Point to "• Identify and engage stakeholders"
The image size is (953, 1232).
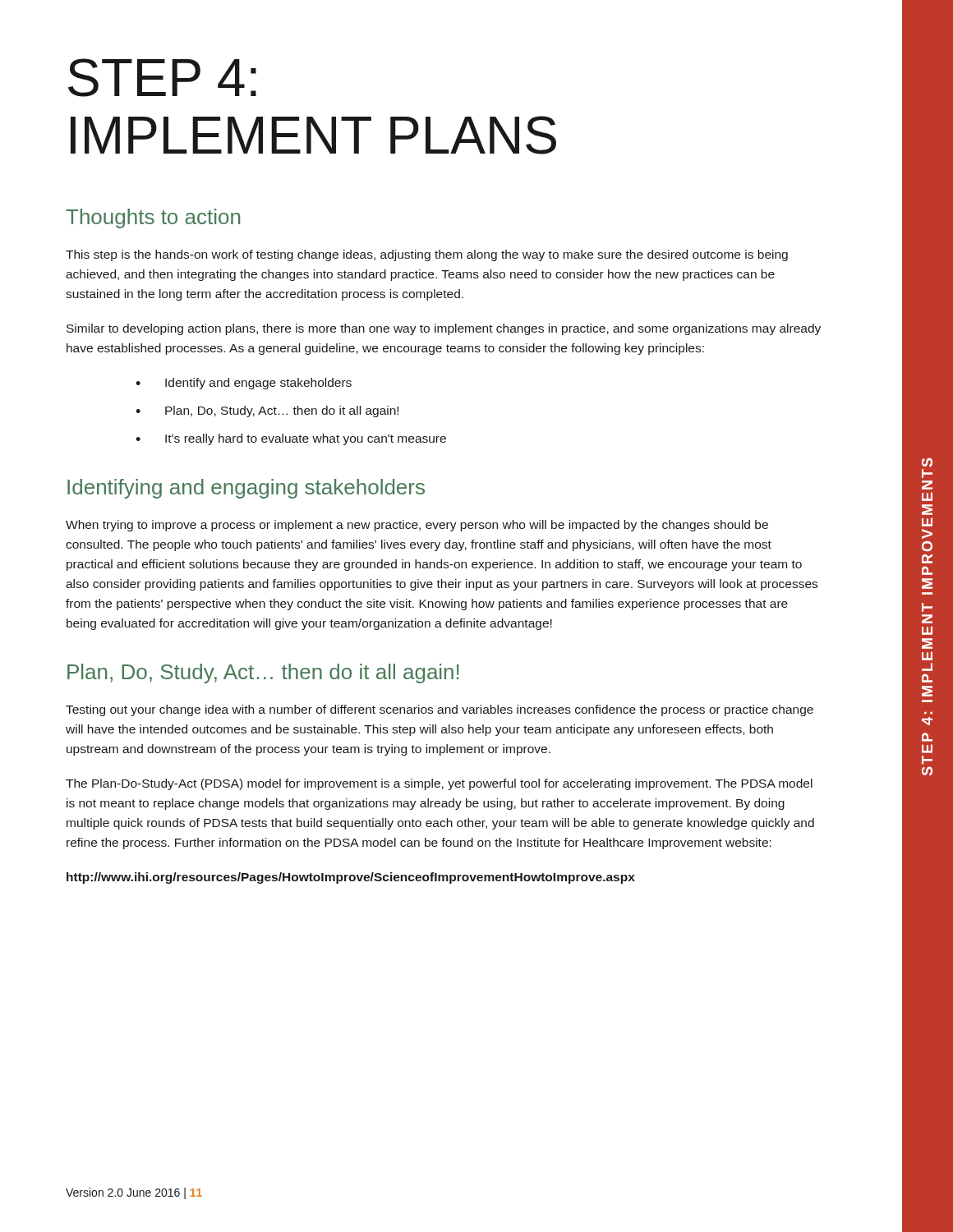(244, 383)
